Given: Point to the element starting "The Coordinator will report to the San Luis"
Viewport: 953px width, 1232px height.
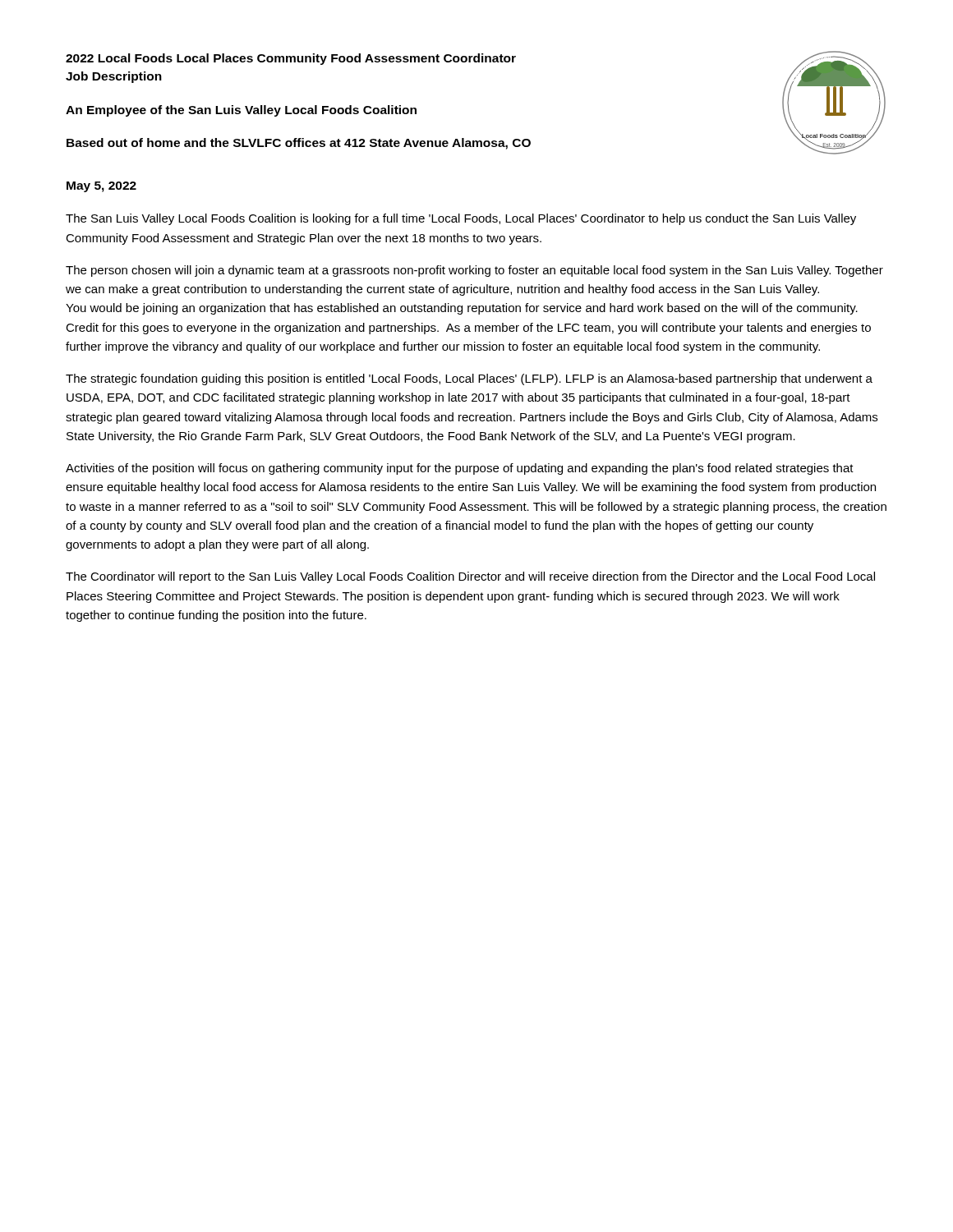Looking at the screenshot, I should tap(471, 596).
